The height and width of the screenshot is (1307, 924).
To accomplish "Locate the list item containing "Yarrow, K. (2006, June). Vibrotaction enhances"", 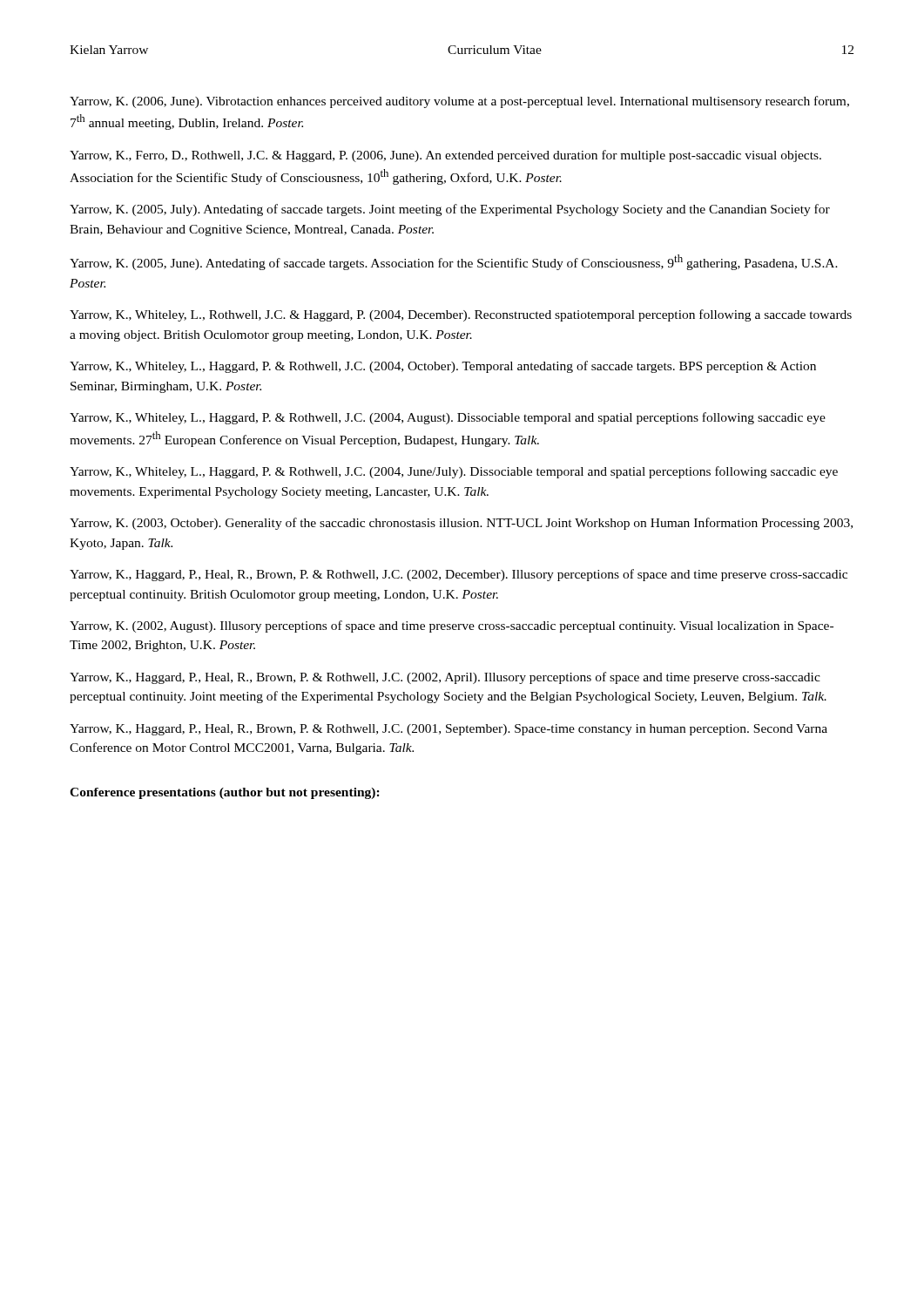I will (460, 112).
